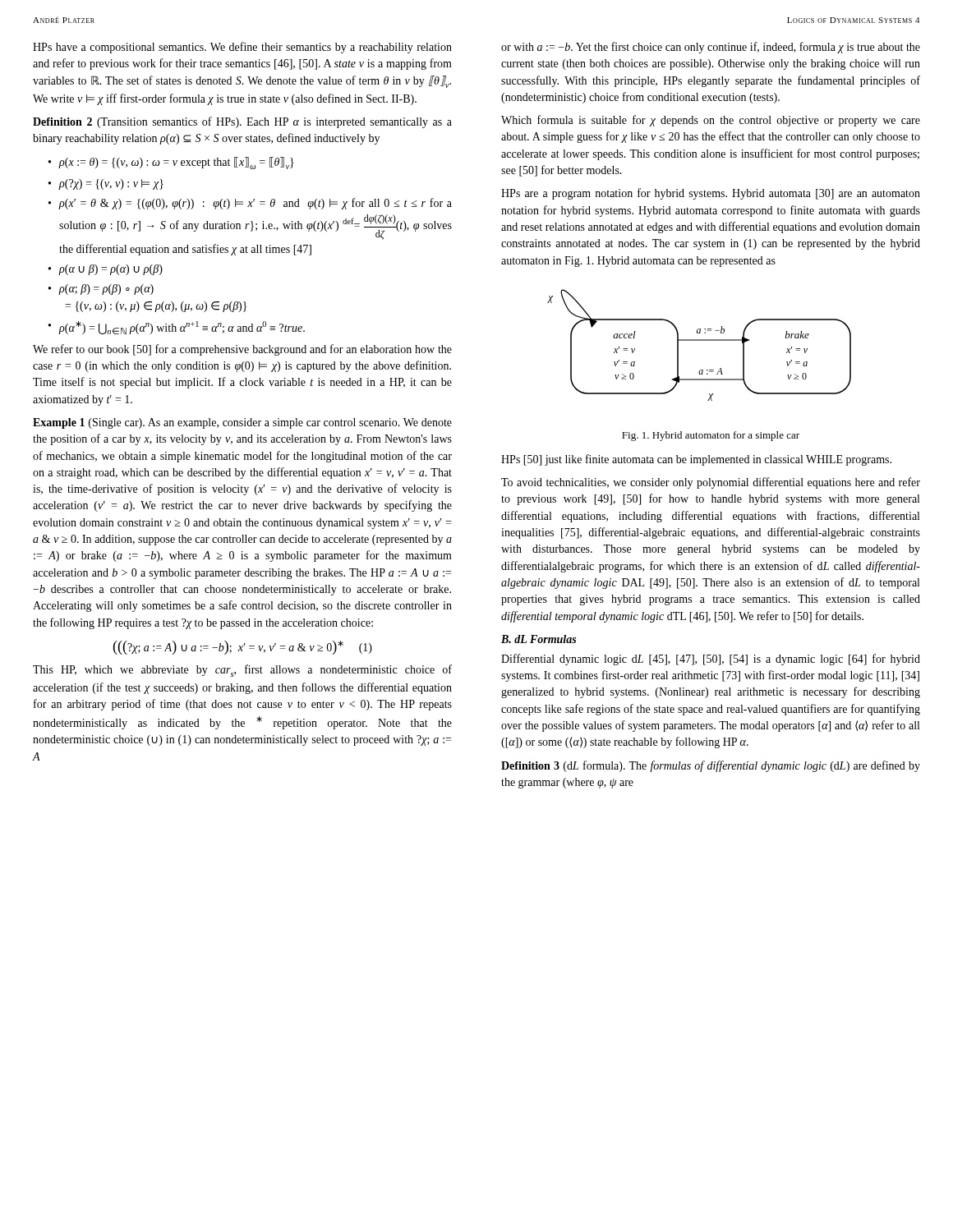Where is the passage that starts "Example 1 (Single car). As an example,"?

click(x=242, y=523)
